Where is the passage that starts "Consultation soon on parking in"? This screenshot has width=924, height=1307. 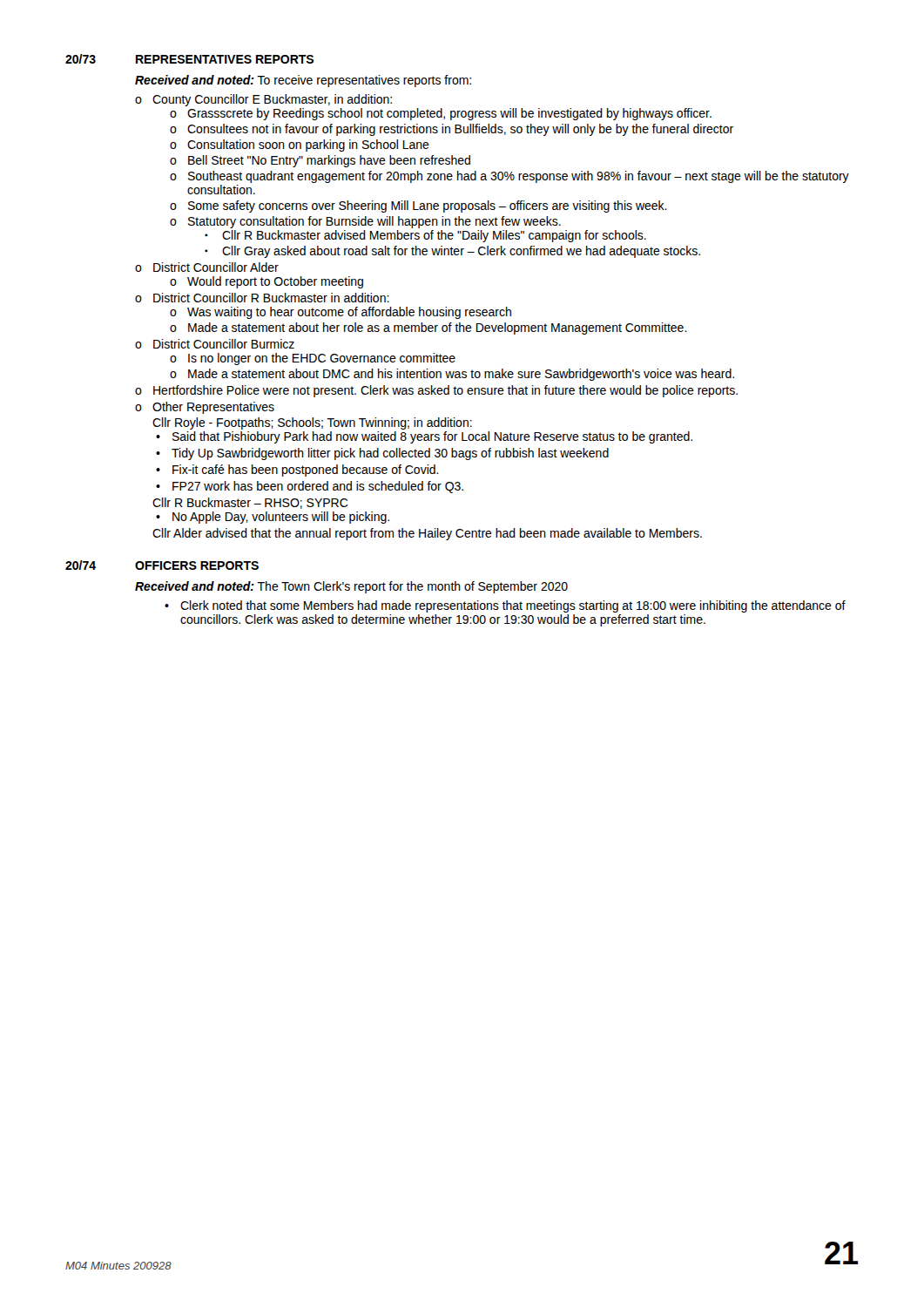point(308,145)
